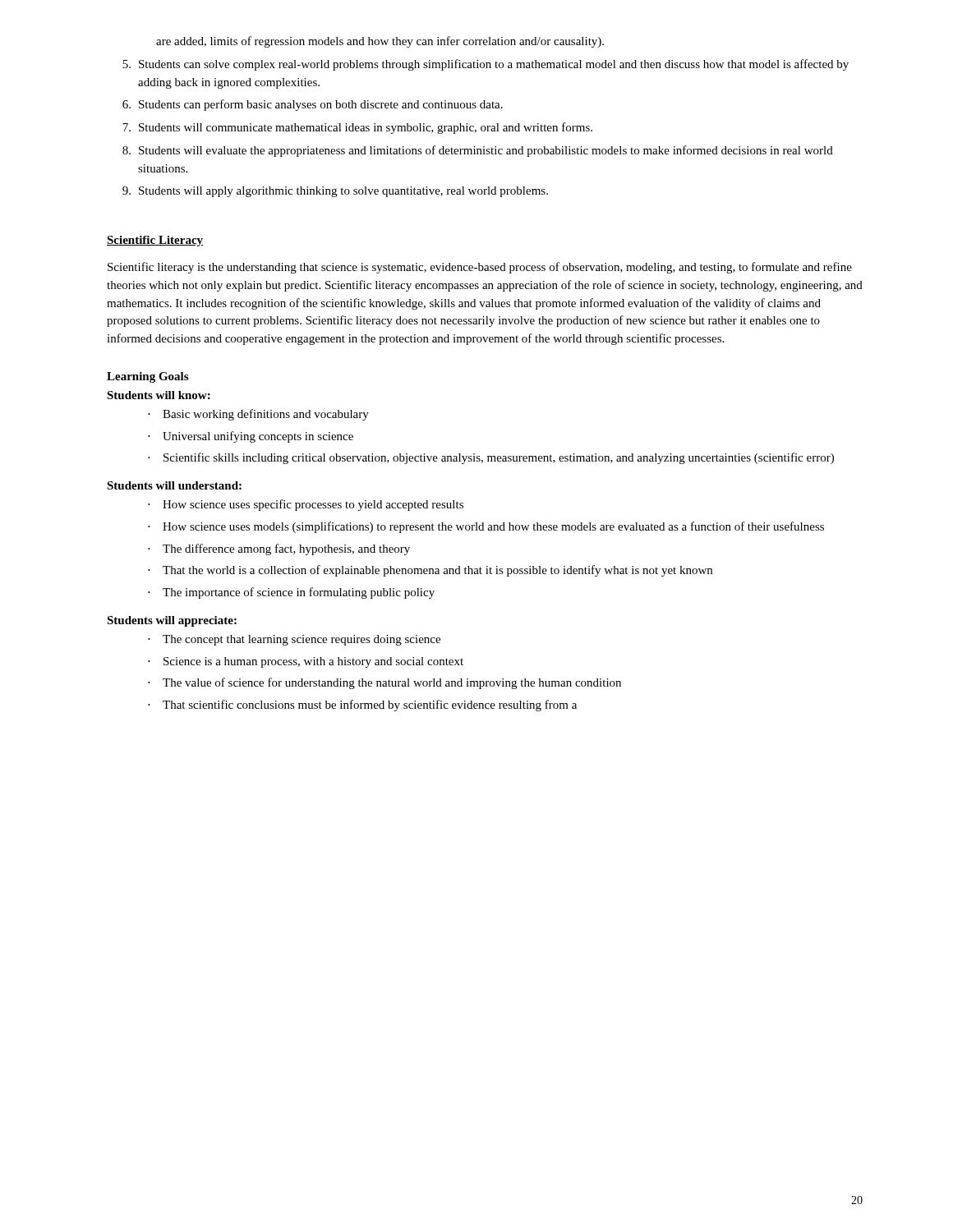Click on the text block with the text "Scientific literacy is the understanding"

485,303
